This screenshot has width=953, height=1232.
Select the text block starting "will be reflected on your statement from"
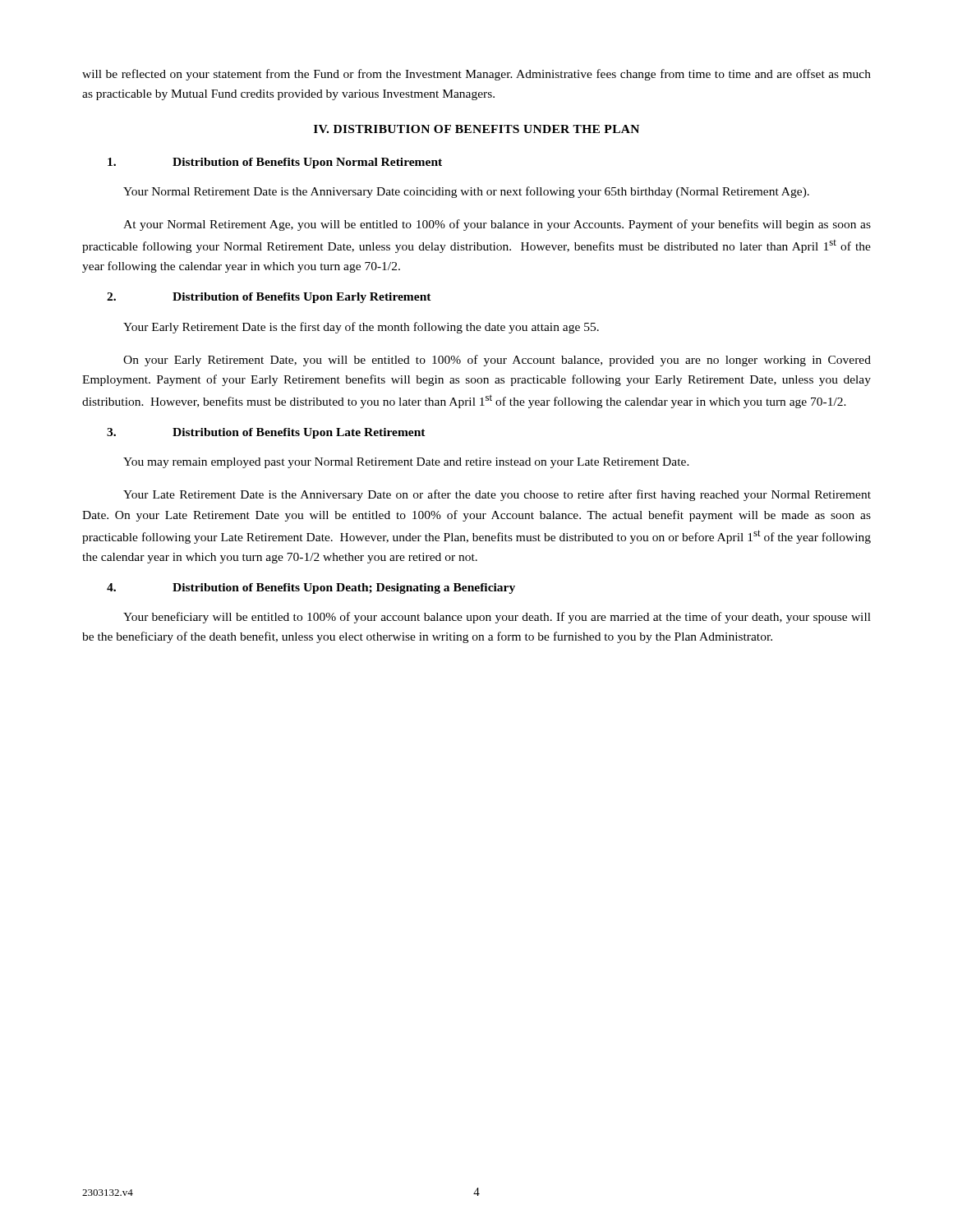click(x=476, y=83)
